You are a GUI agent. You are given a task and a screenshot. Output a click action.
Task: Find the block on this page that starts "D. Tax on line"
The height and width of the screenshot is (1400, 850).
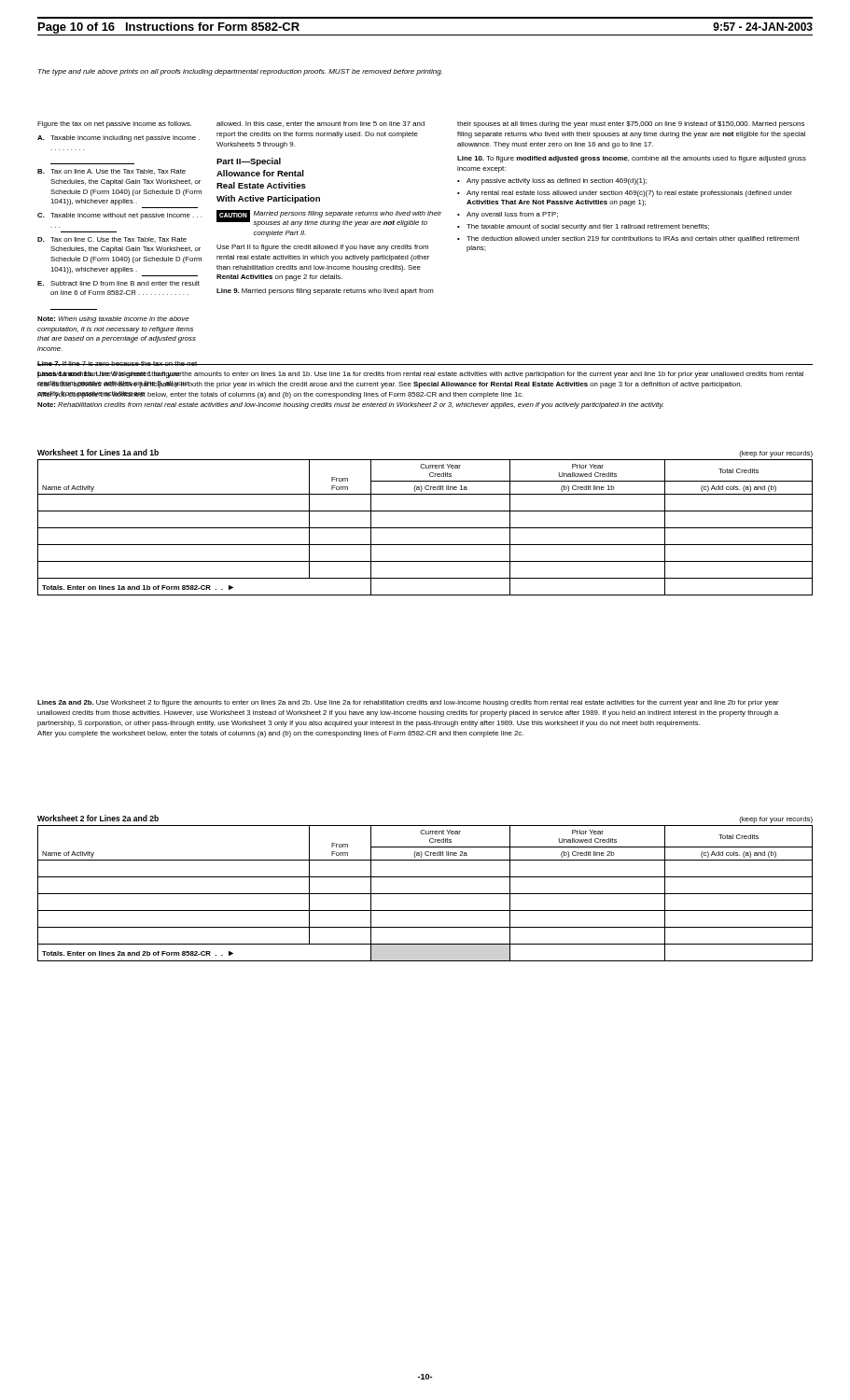click(120, 255)
